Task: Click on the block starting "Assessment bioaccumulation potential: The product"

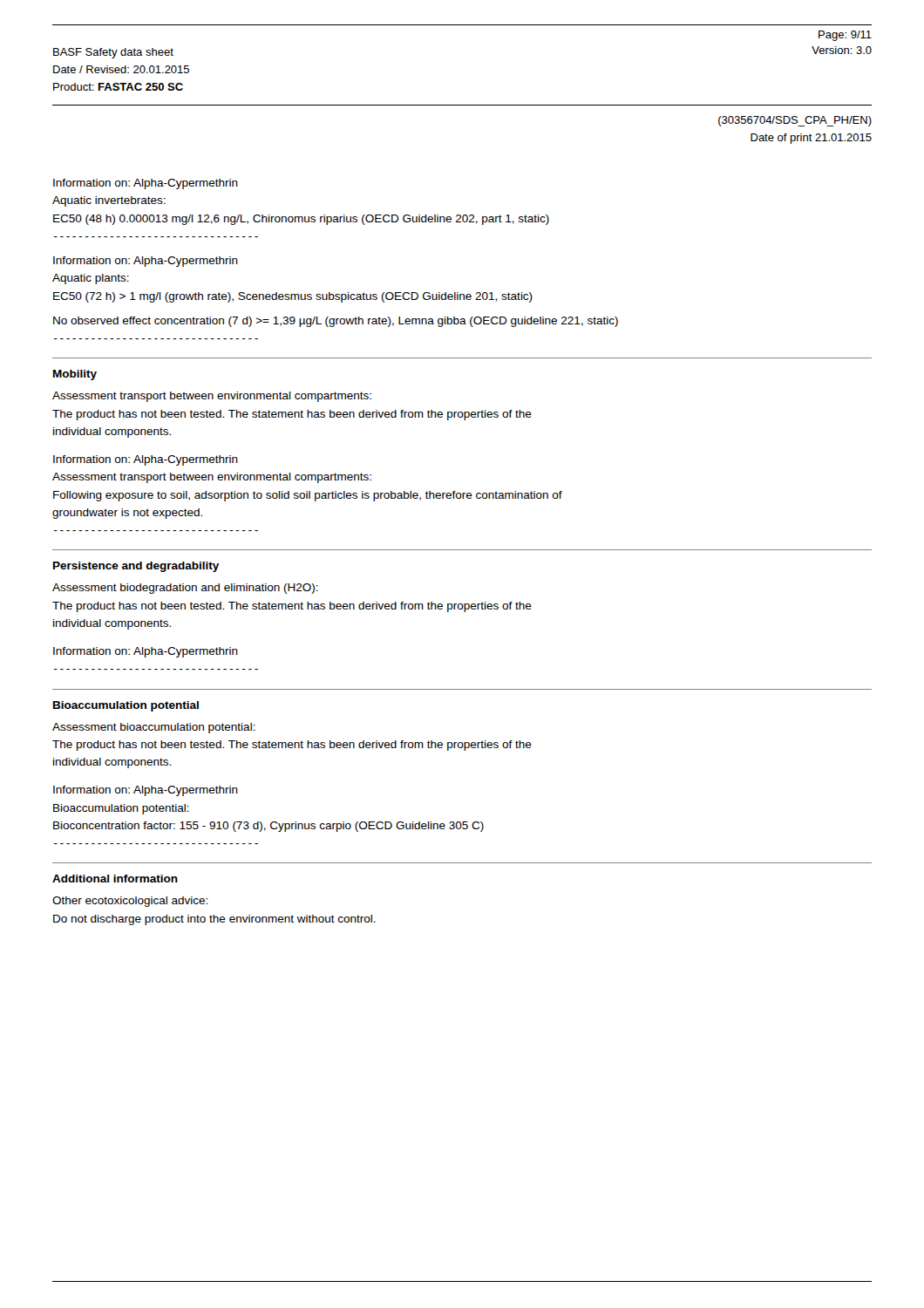Action: 292,744
